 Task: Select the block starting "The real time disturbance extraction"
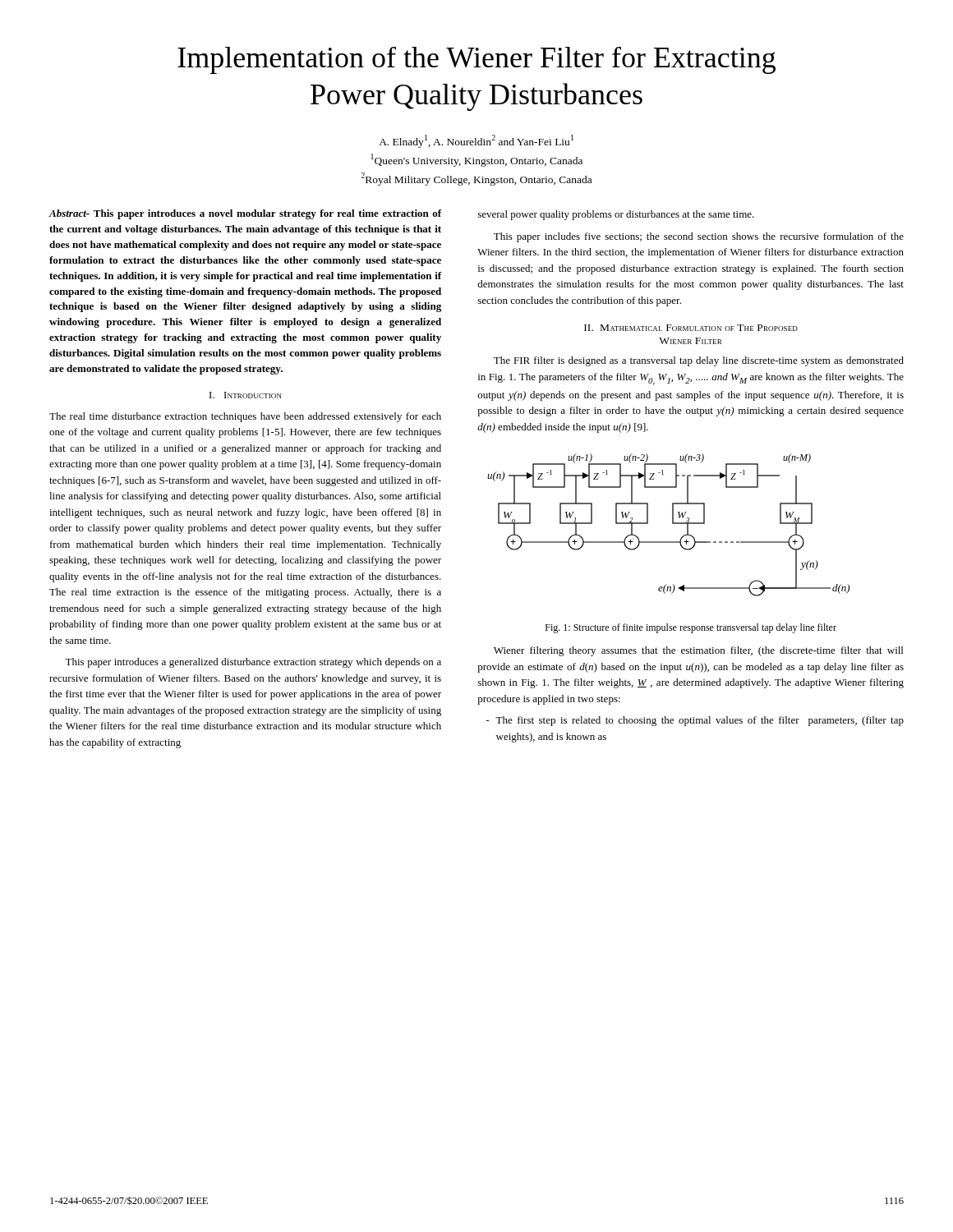point(245,528)
